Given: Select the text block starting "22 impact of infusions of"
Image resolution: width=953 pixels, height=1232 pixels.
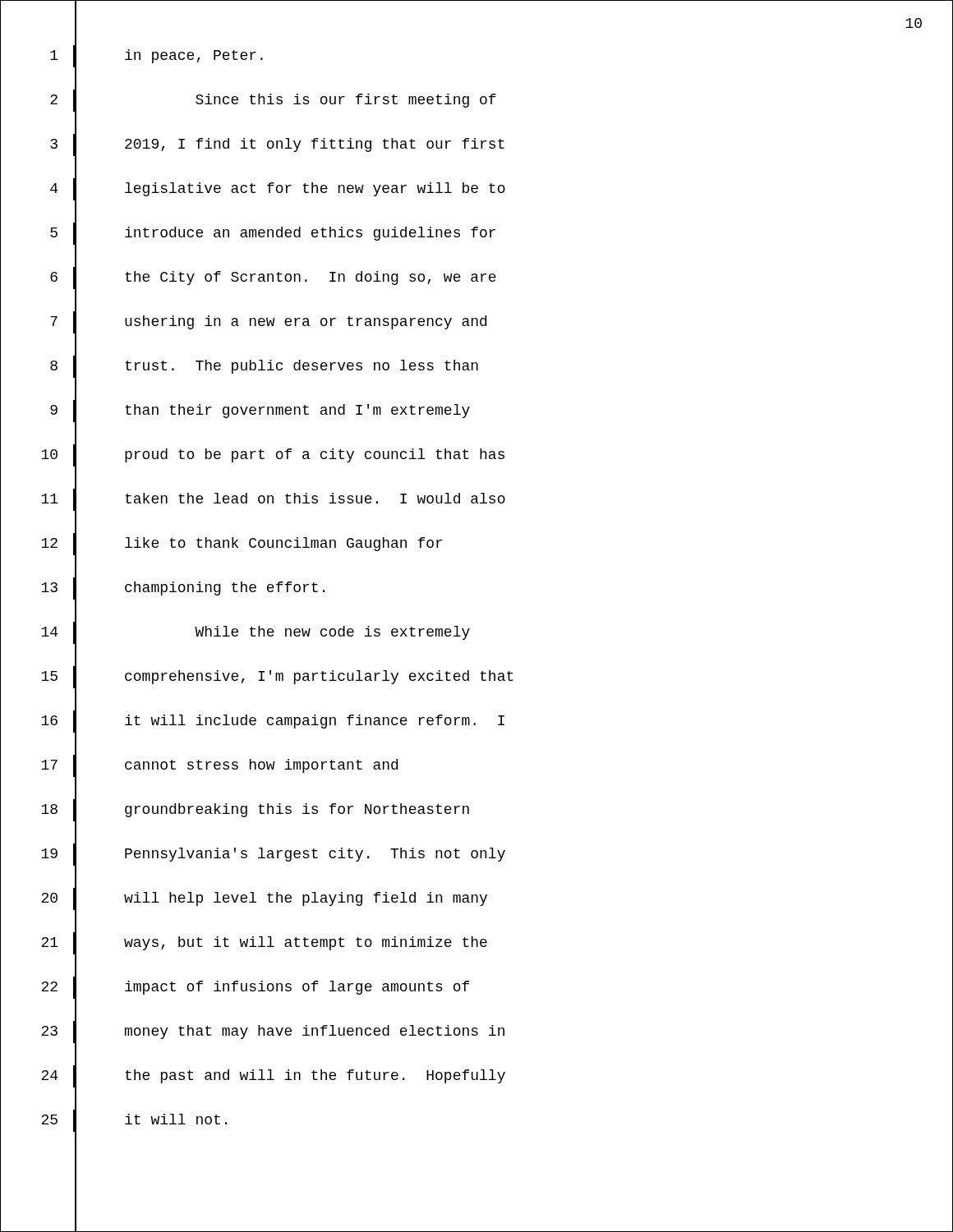Looking at the screenshot, I should tap(235, 988).
